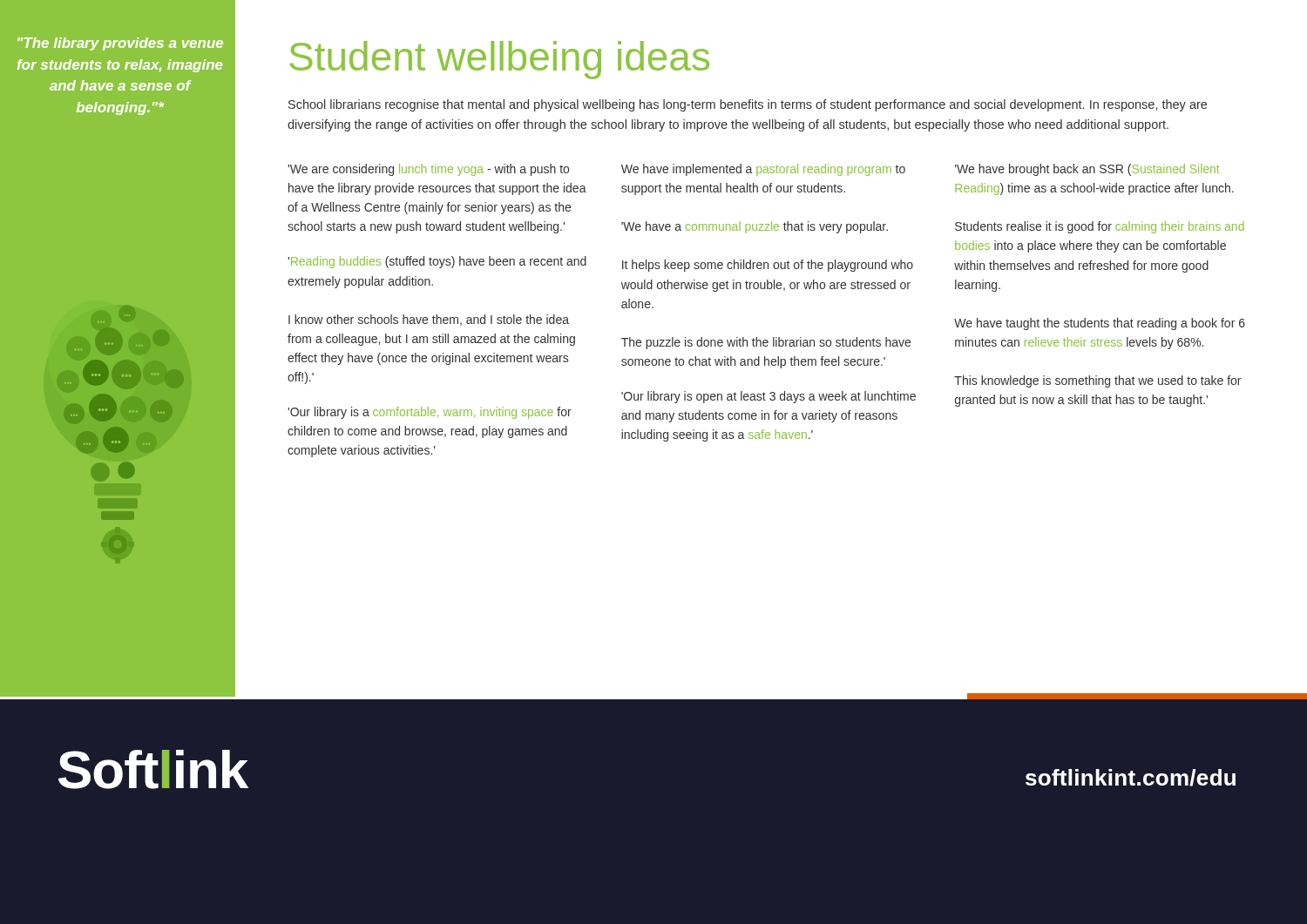This screenshot has width=1307, height=924.
Task: Locate the passage starting "School librarians recognise that"
Action: (x=748, y=114)
